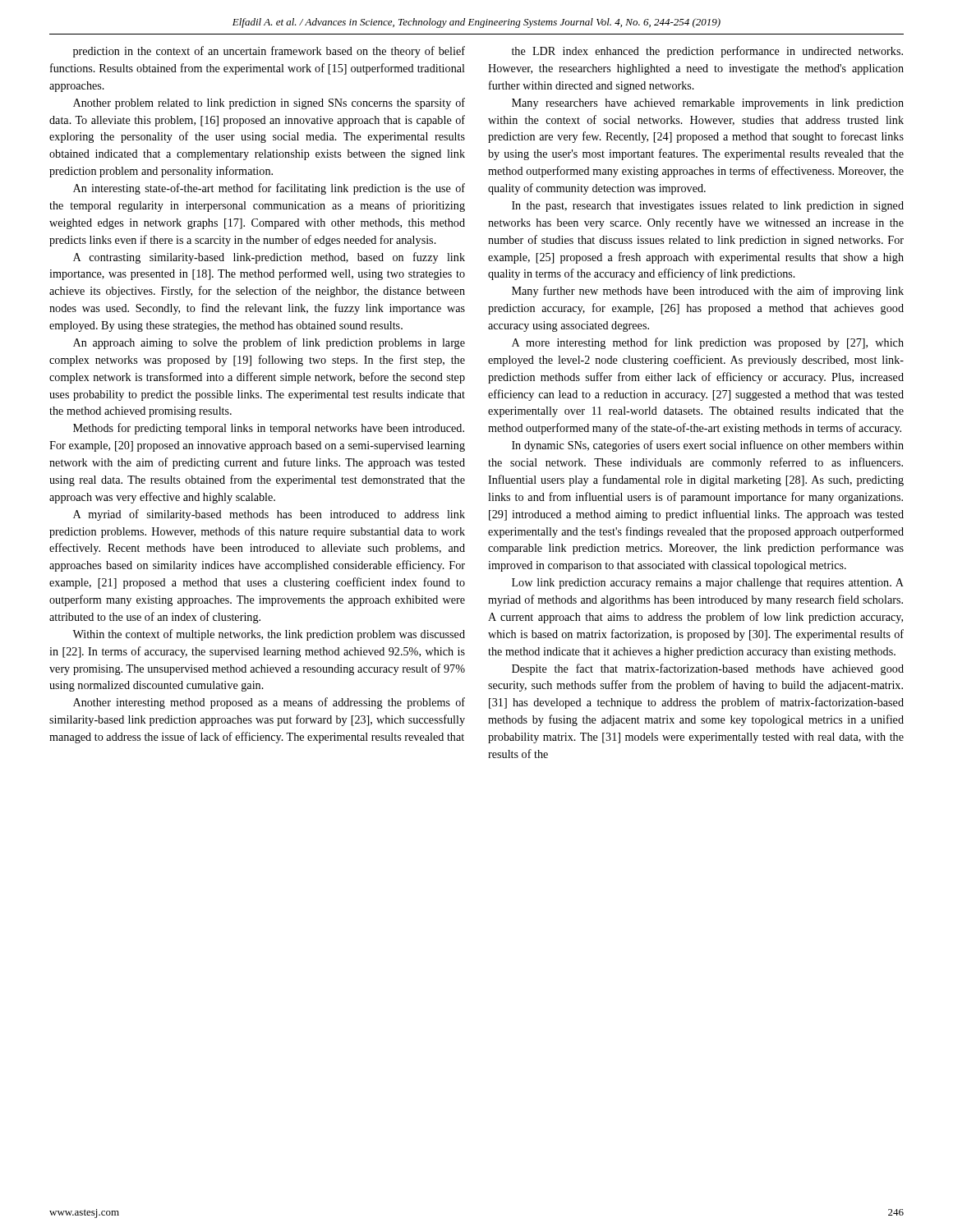Find the text block with the text "the LDR index"
Screen dimensions: 1232x953
(x=696, y=68)
